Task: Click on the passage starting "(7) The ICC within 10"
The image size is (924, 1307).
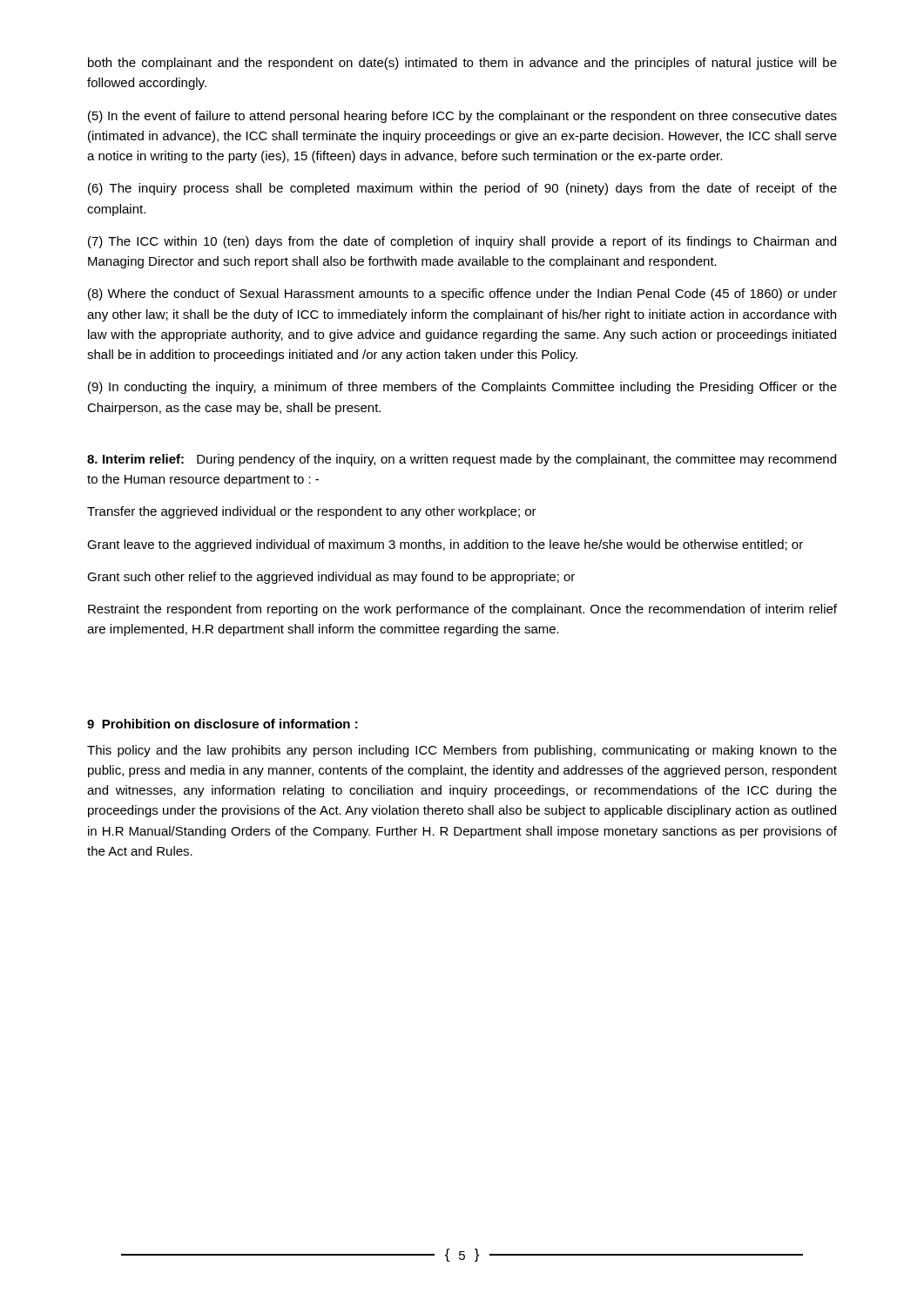Action: tap(462, 251)
